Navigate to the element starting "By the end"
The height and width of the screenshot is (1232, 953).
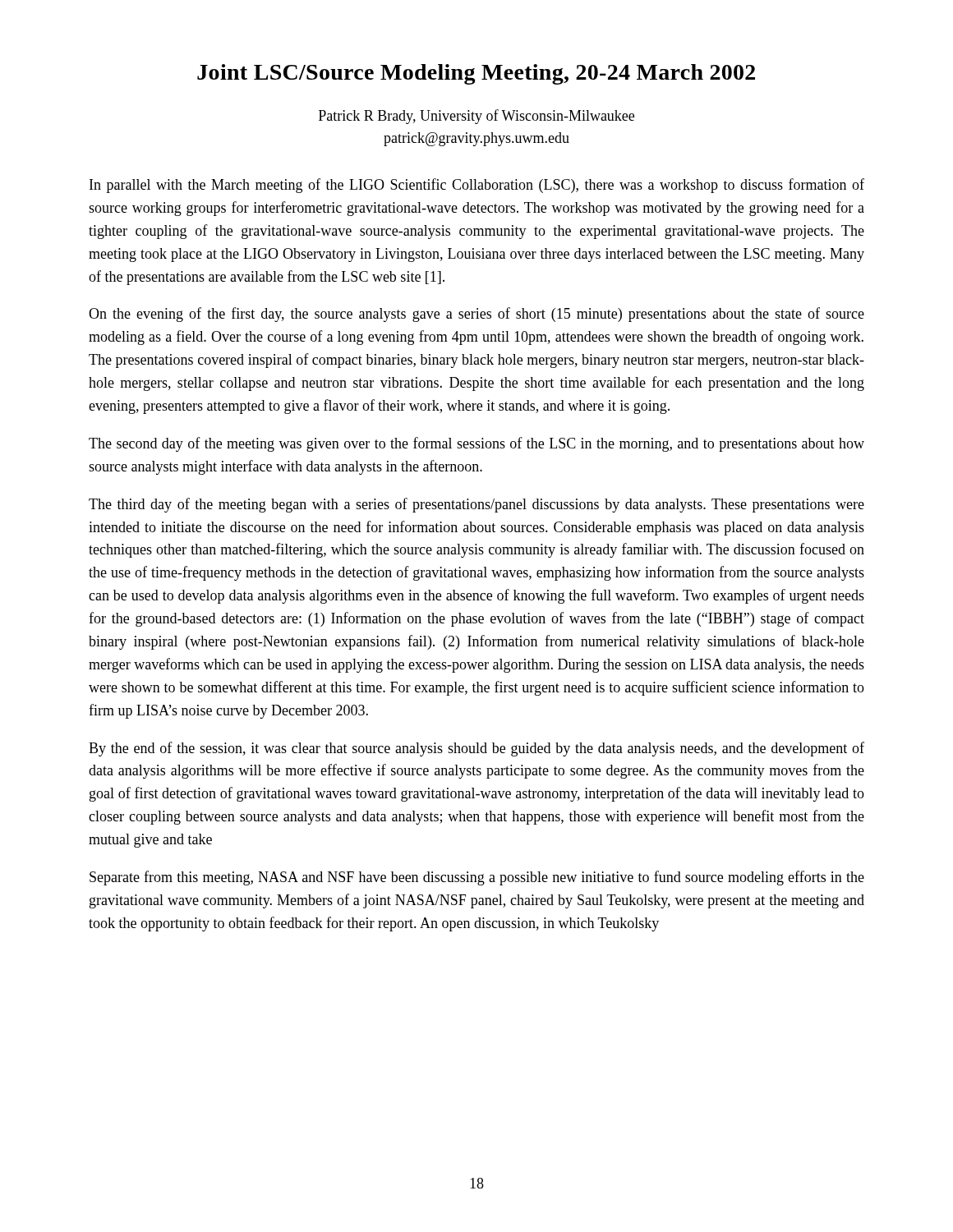click(476, 794)
